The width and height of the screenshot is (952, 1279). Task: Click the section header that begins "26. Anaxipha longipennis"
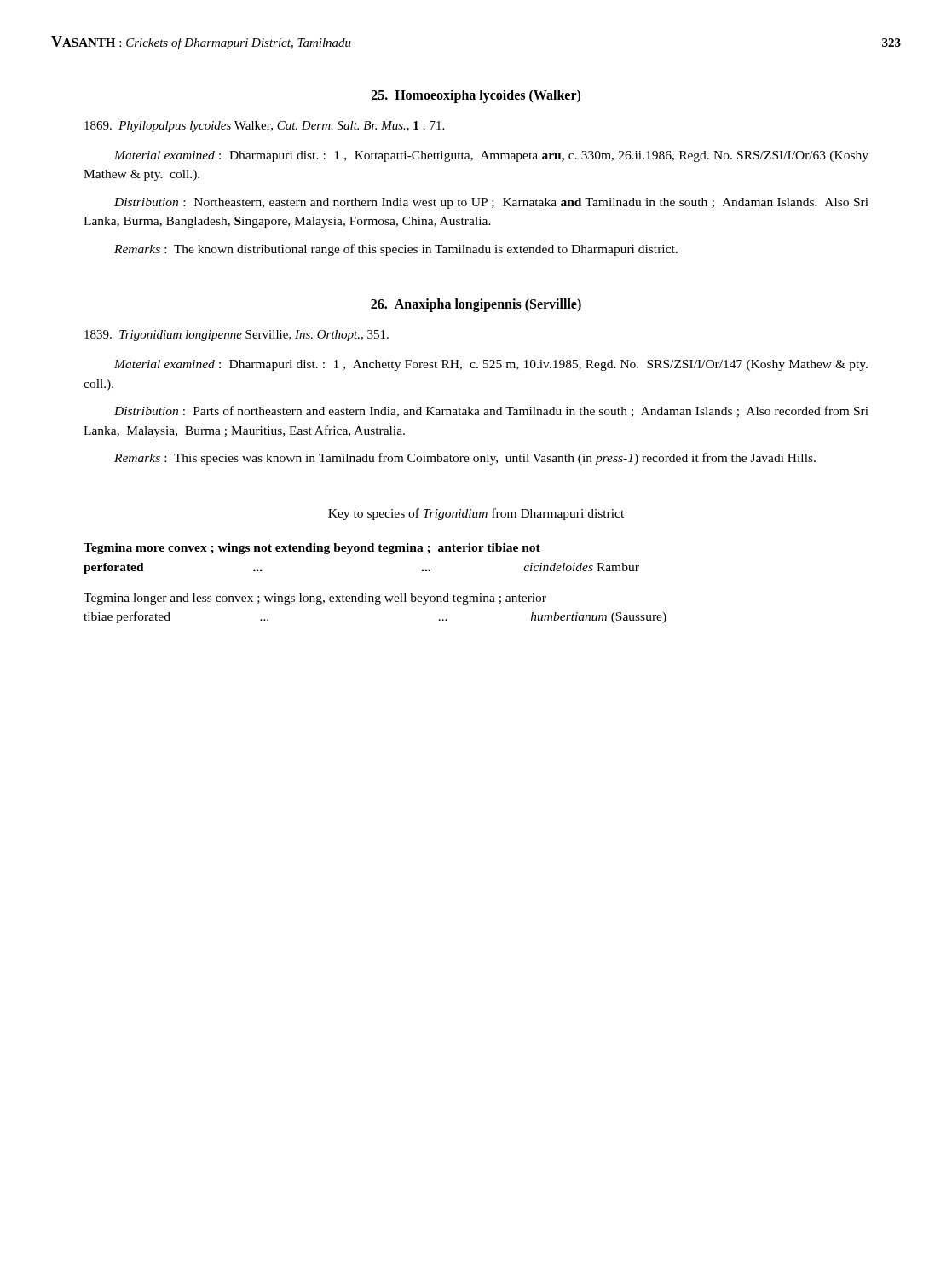tap(476, 304)
